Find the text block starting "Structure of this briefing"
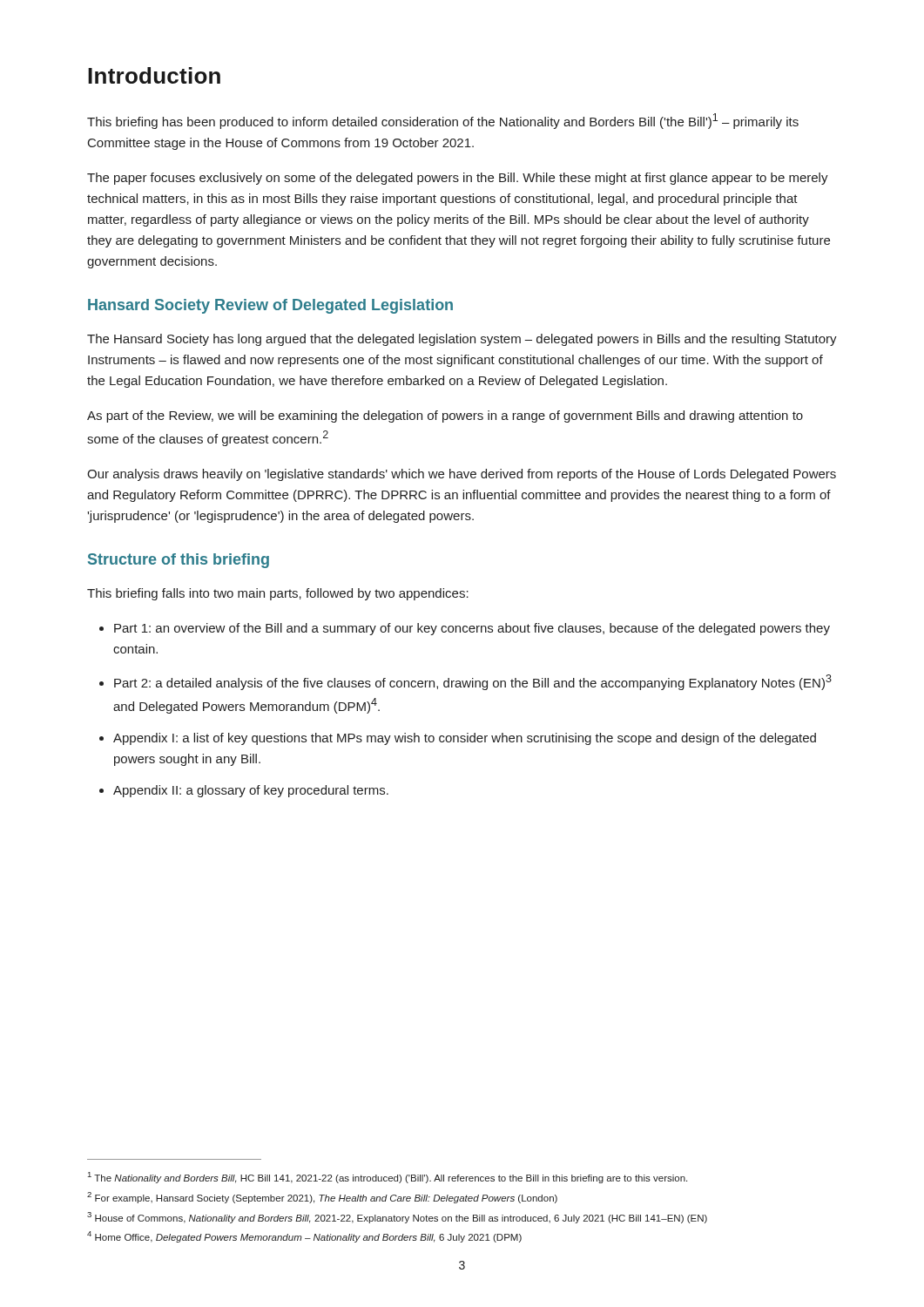The width and height of the screenshot is (924, 1307). pyautogui.click(x=179, y=561)
